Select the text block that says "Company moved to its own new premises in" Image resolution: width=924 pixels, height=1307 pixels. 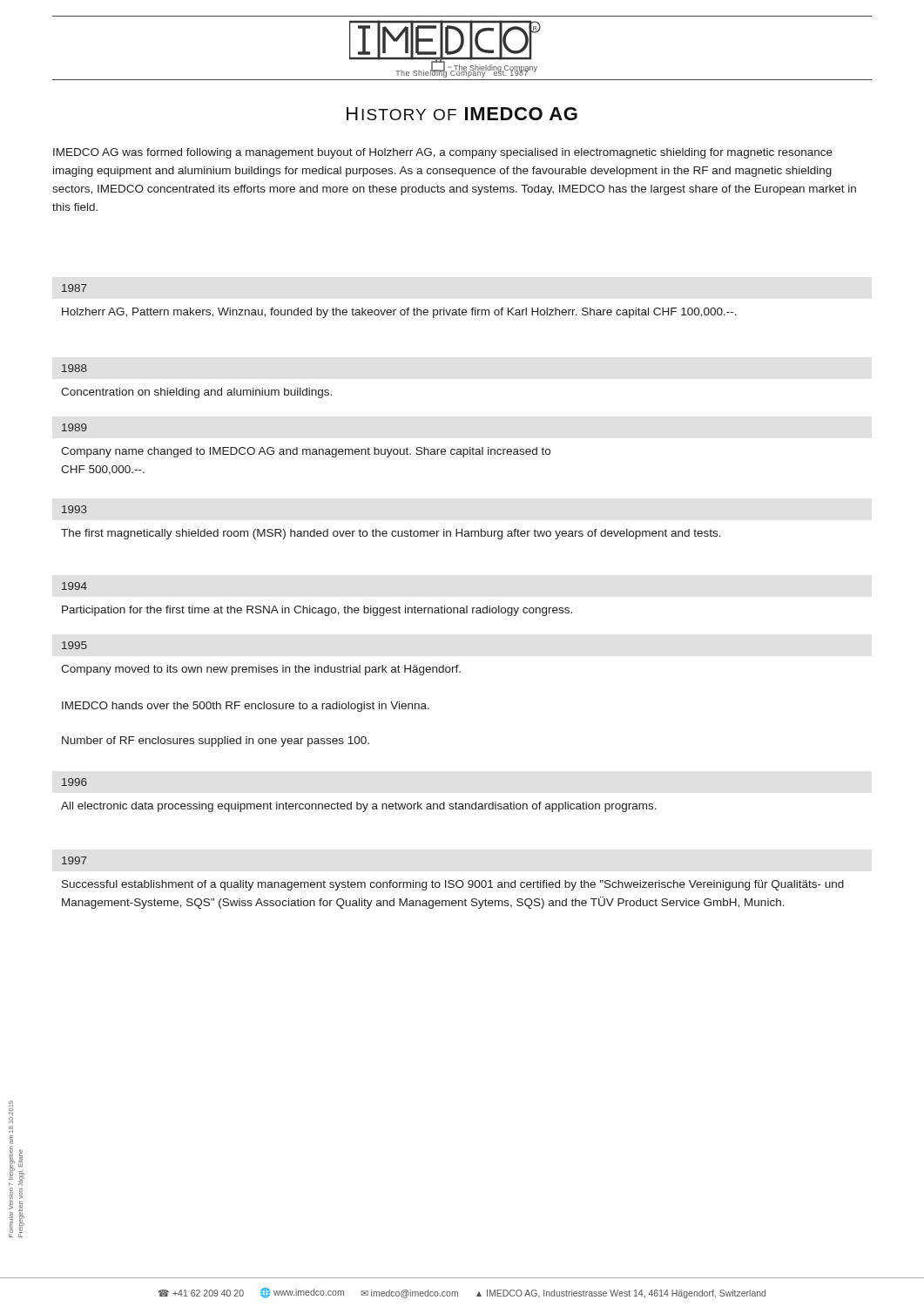point(261,669)
